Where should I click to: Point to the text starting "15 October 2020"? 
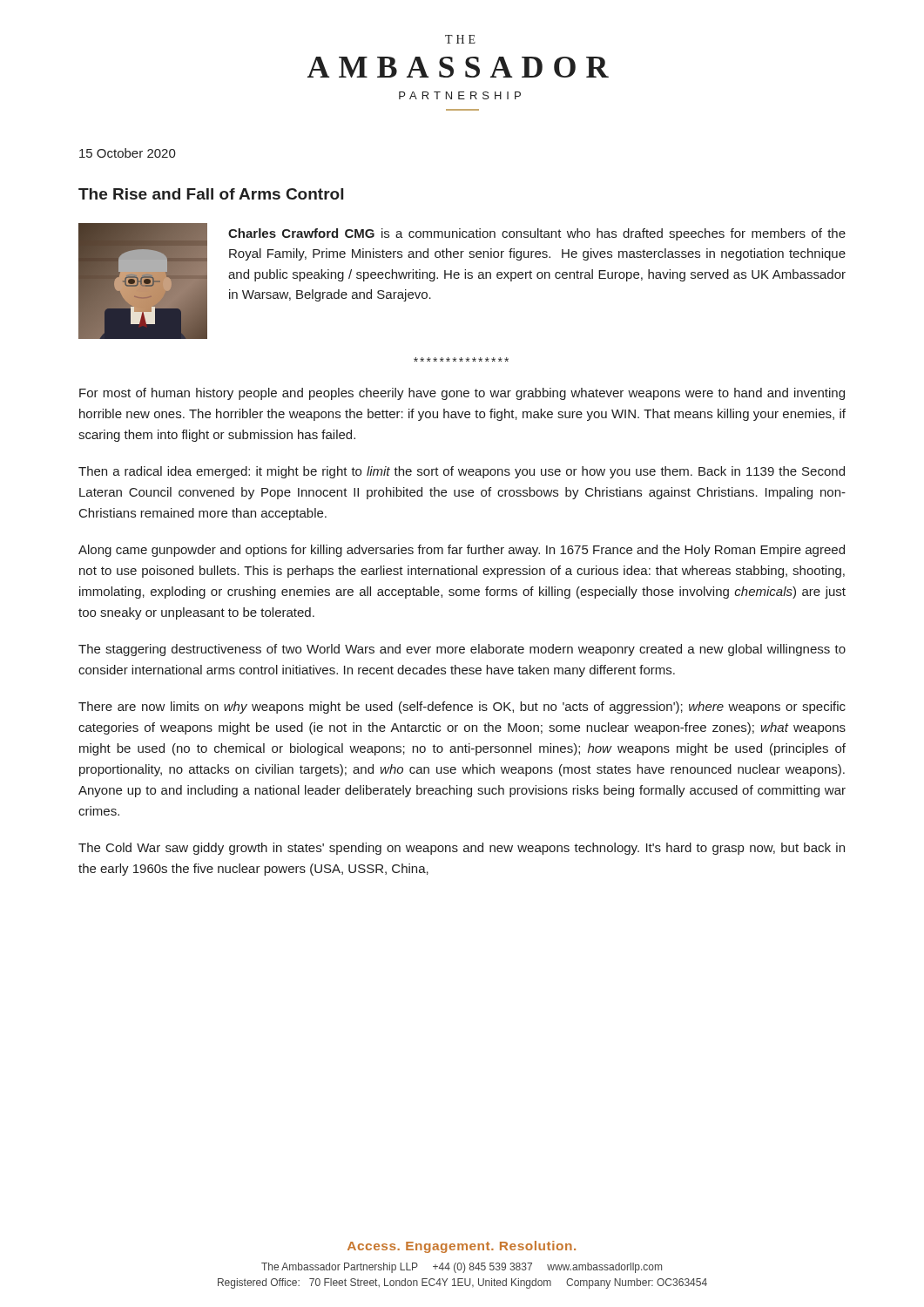pyautogui.click(x=127, y=153)
